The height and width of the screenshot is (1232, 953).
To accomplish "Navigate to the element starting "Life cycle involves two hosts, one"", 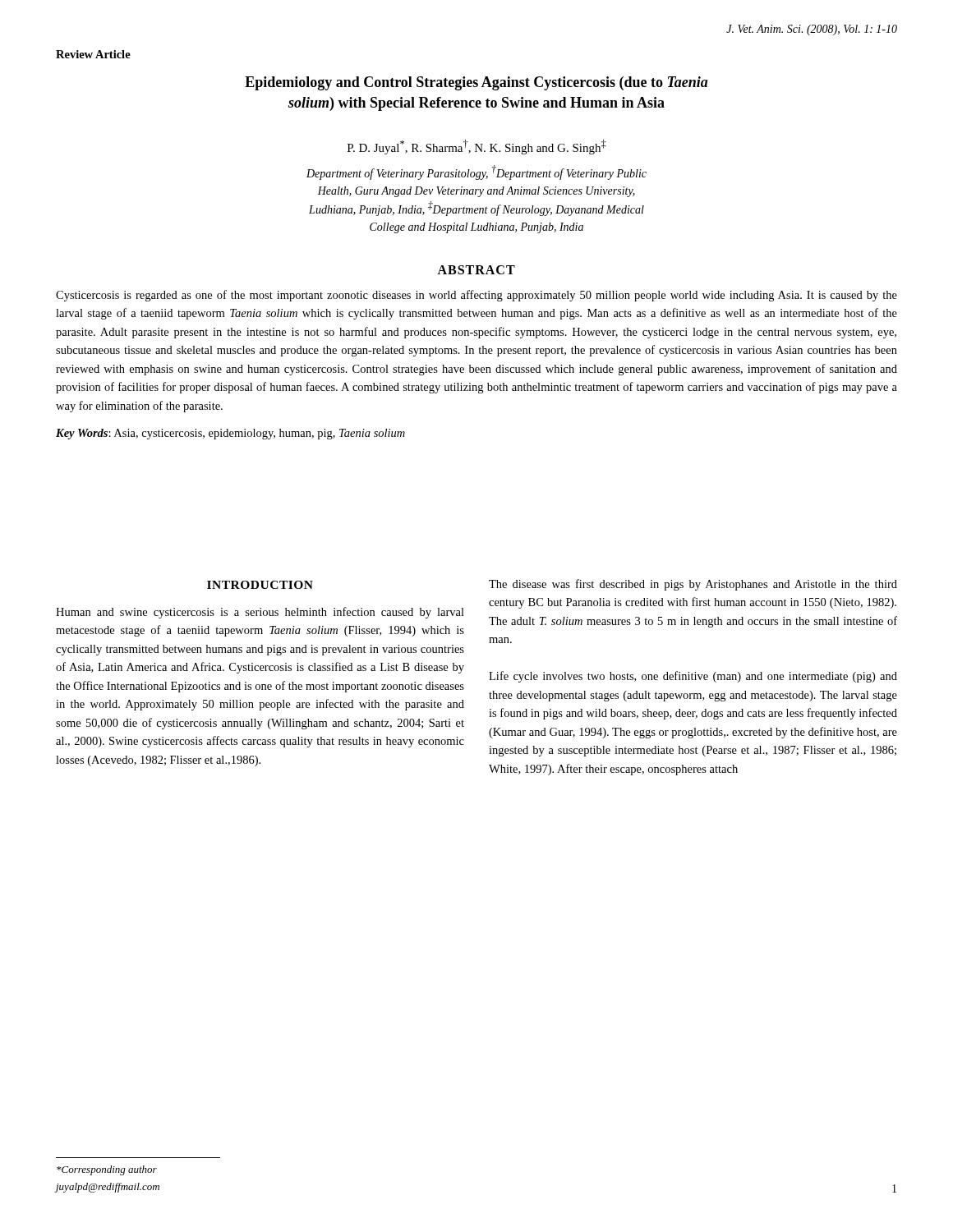I will click(693, 722).
